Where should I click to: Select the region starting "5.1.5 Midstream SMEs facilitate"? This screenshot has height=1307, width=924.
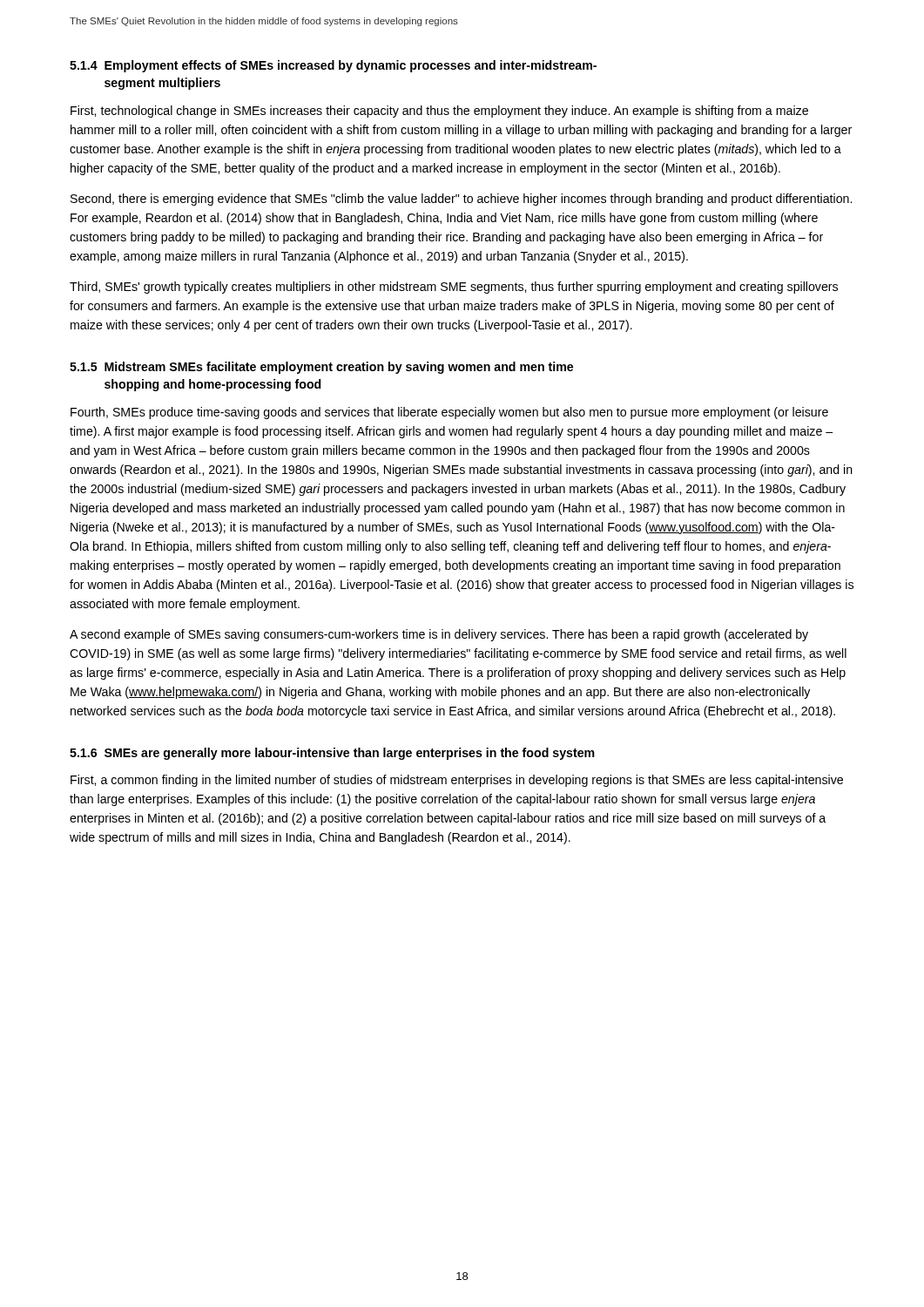[x=322, y=375]
